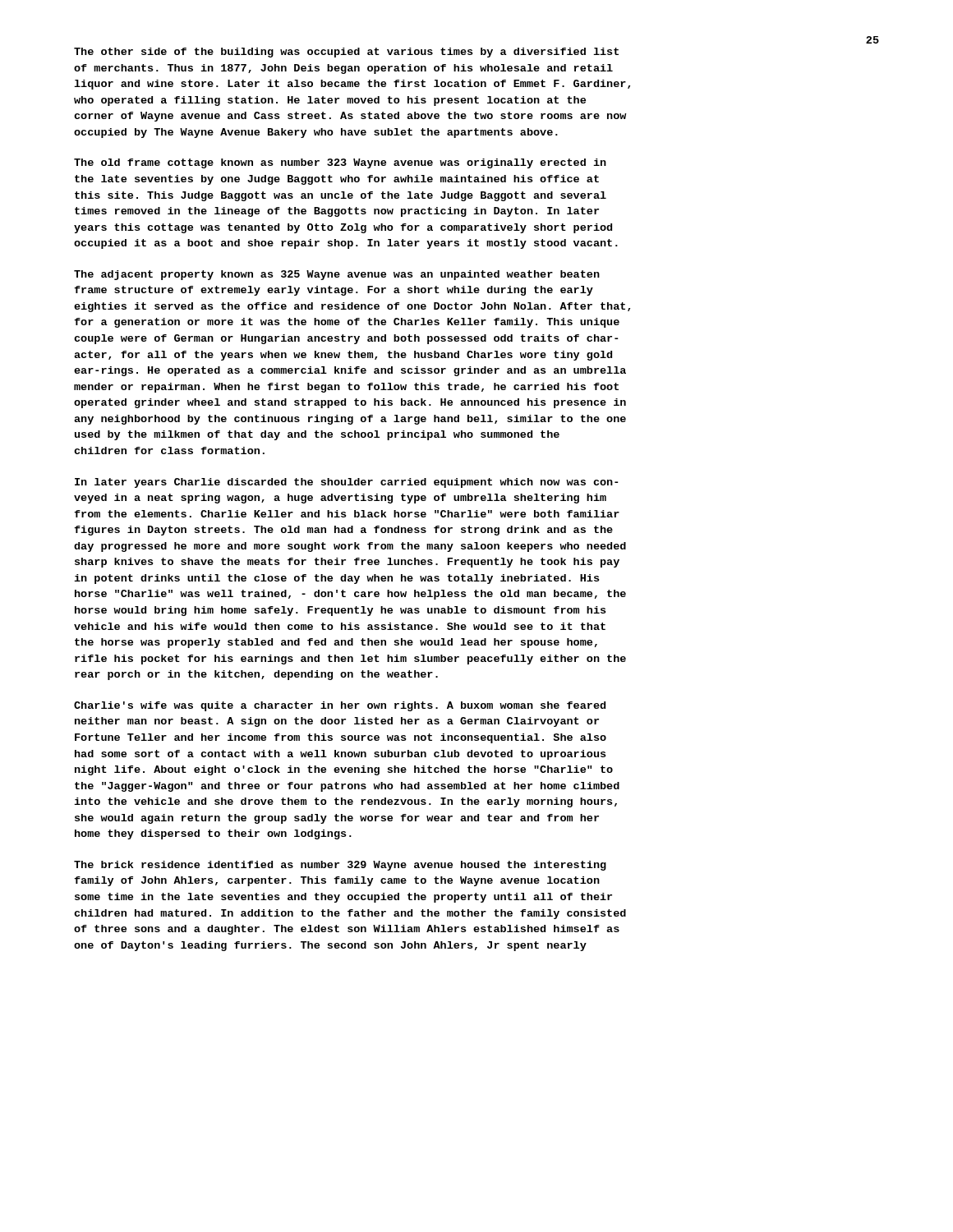Locate the block of text that opens with "In later years Charlie discarded the shoulder"
The image size is (953, 1232).
pos(350,578)
